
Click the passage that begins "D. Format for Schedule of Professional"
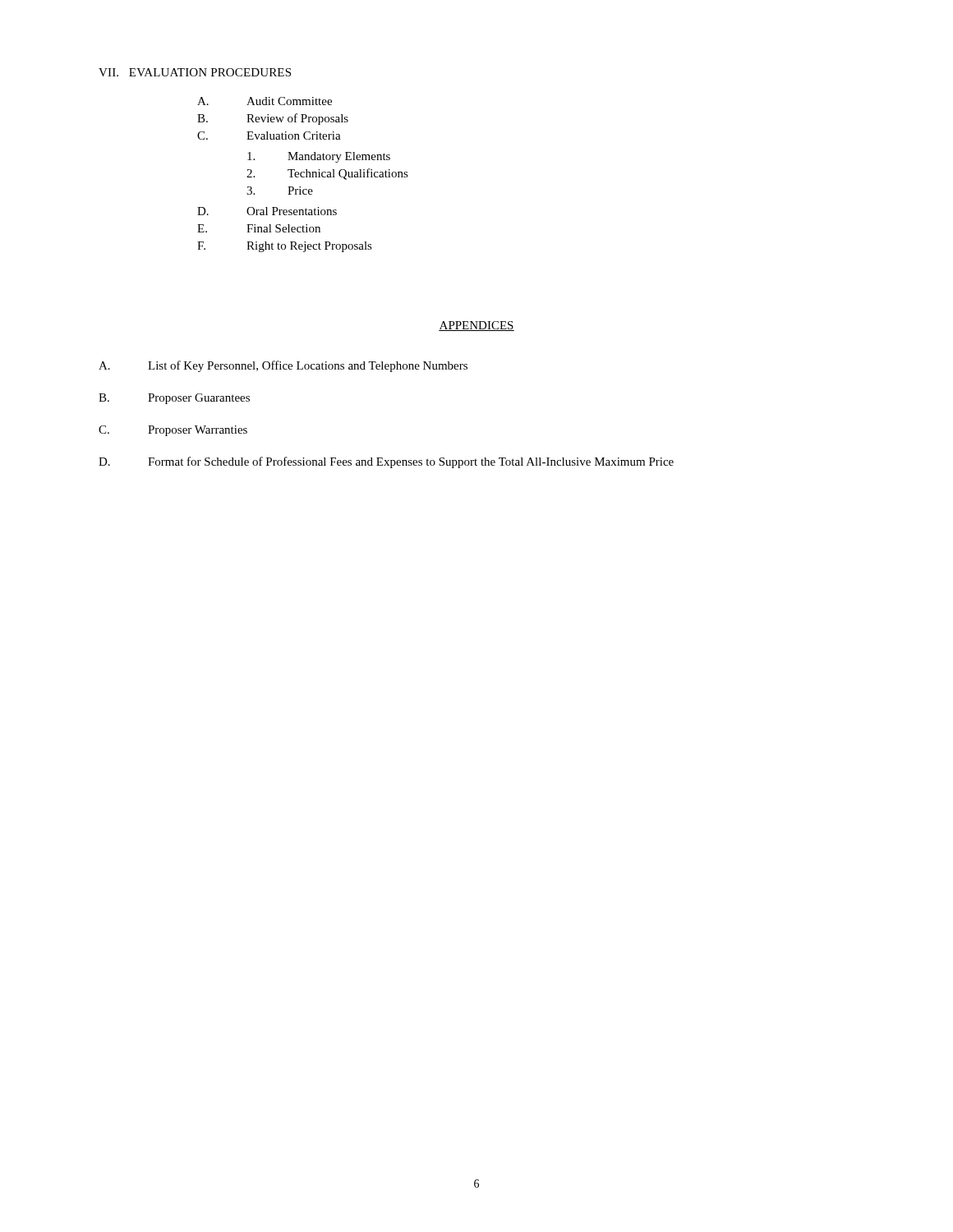[476, 462]
